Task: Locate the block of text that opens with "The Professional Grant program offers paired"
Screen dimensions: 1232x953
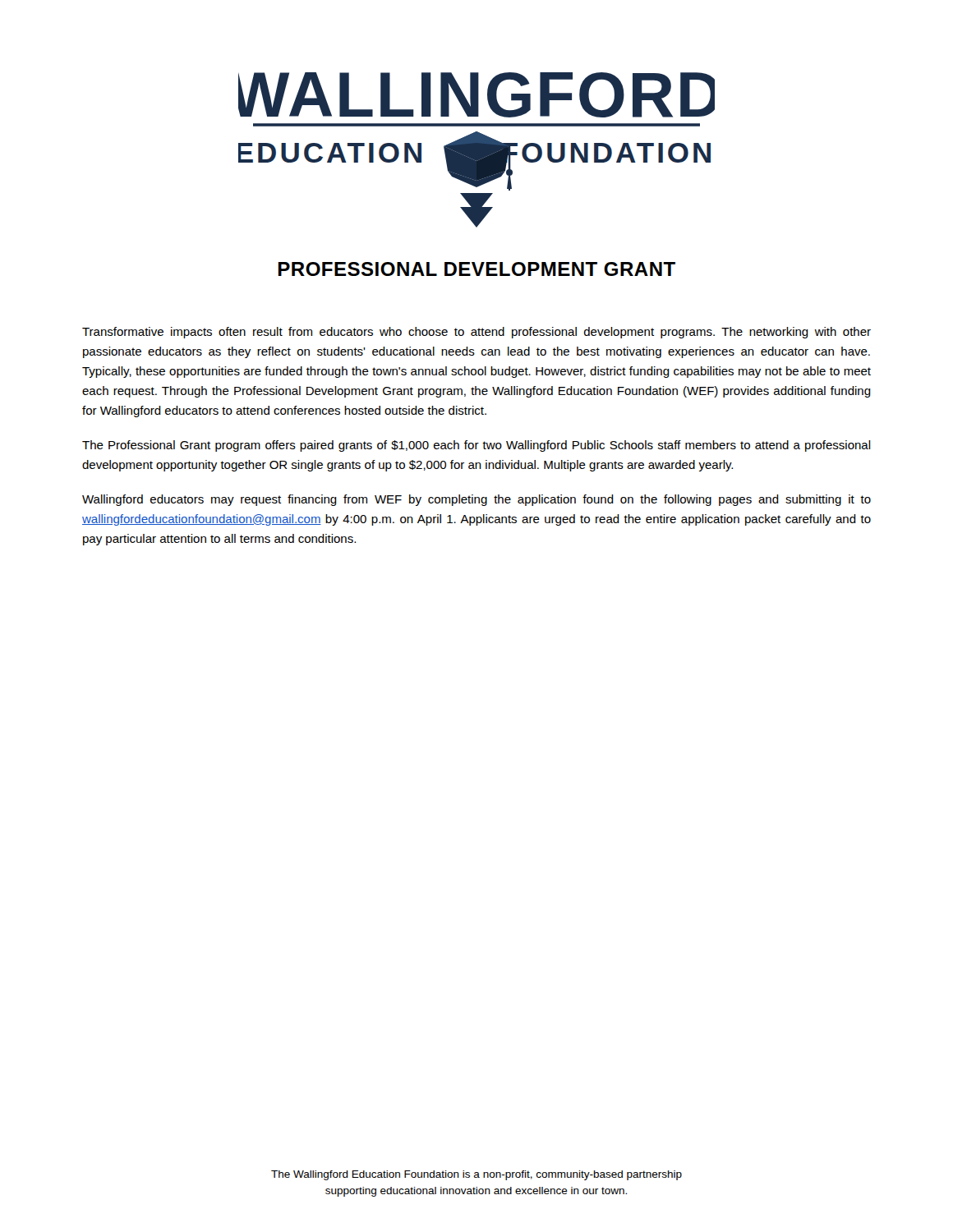Action: tap(476, 455)
